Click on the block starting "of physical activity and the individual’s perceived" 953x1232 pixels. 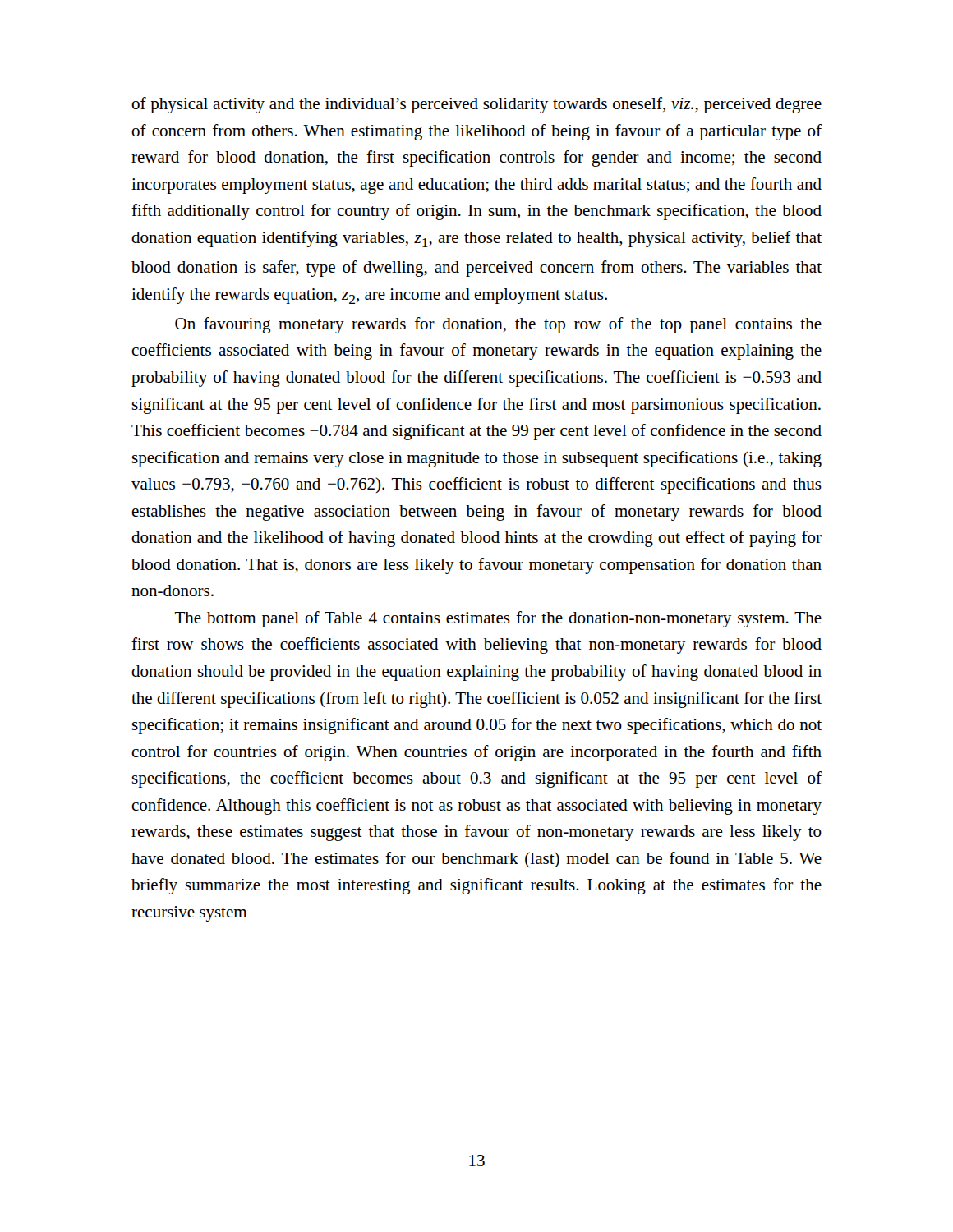coord(476,508)
